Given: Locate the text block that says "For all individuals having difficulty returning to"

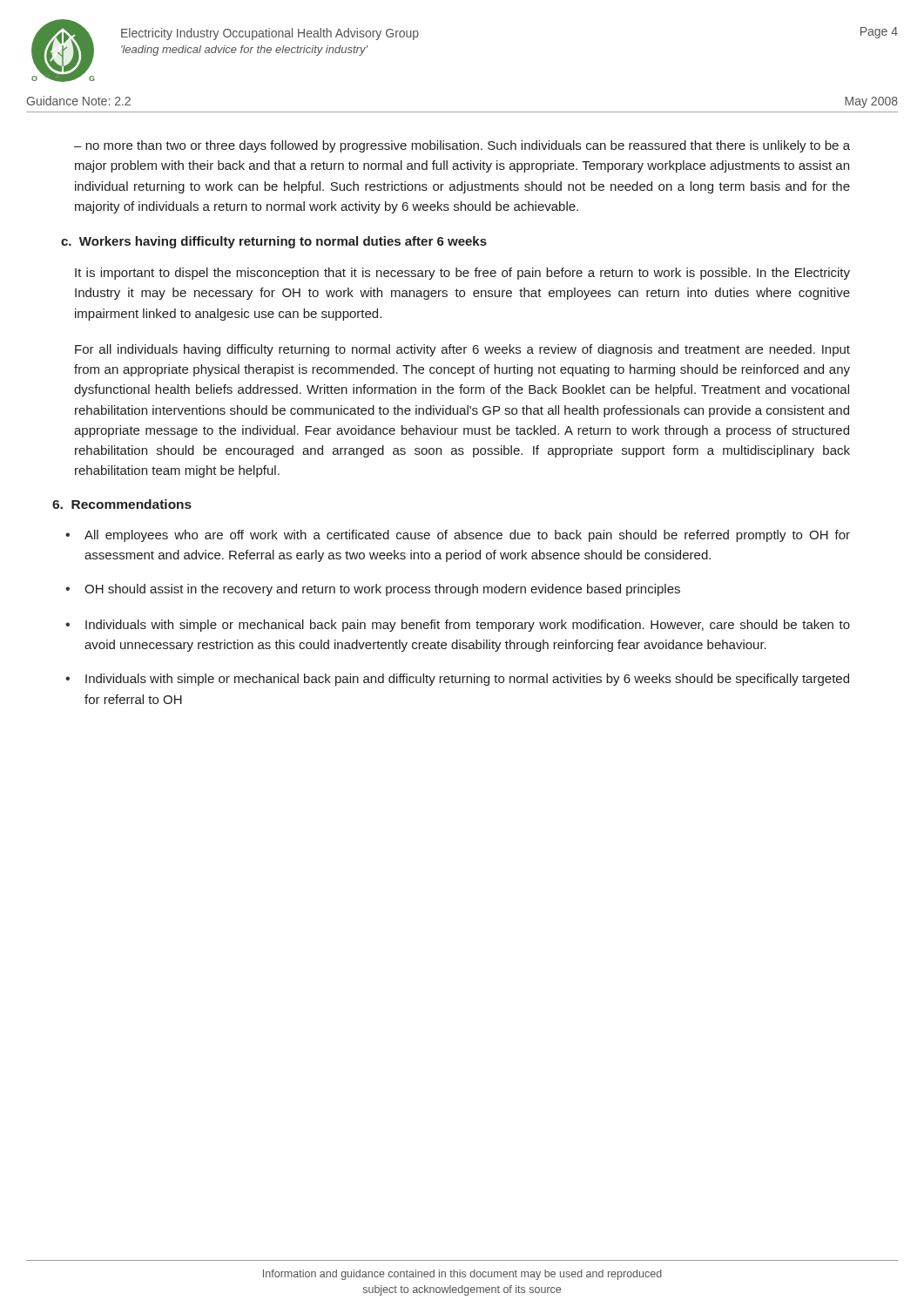Looking at the screenshot, I should 462,410.
